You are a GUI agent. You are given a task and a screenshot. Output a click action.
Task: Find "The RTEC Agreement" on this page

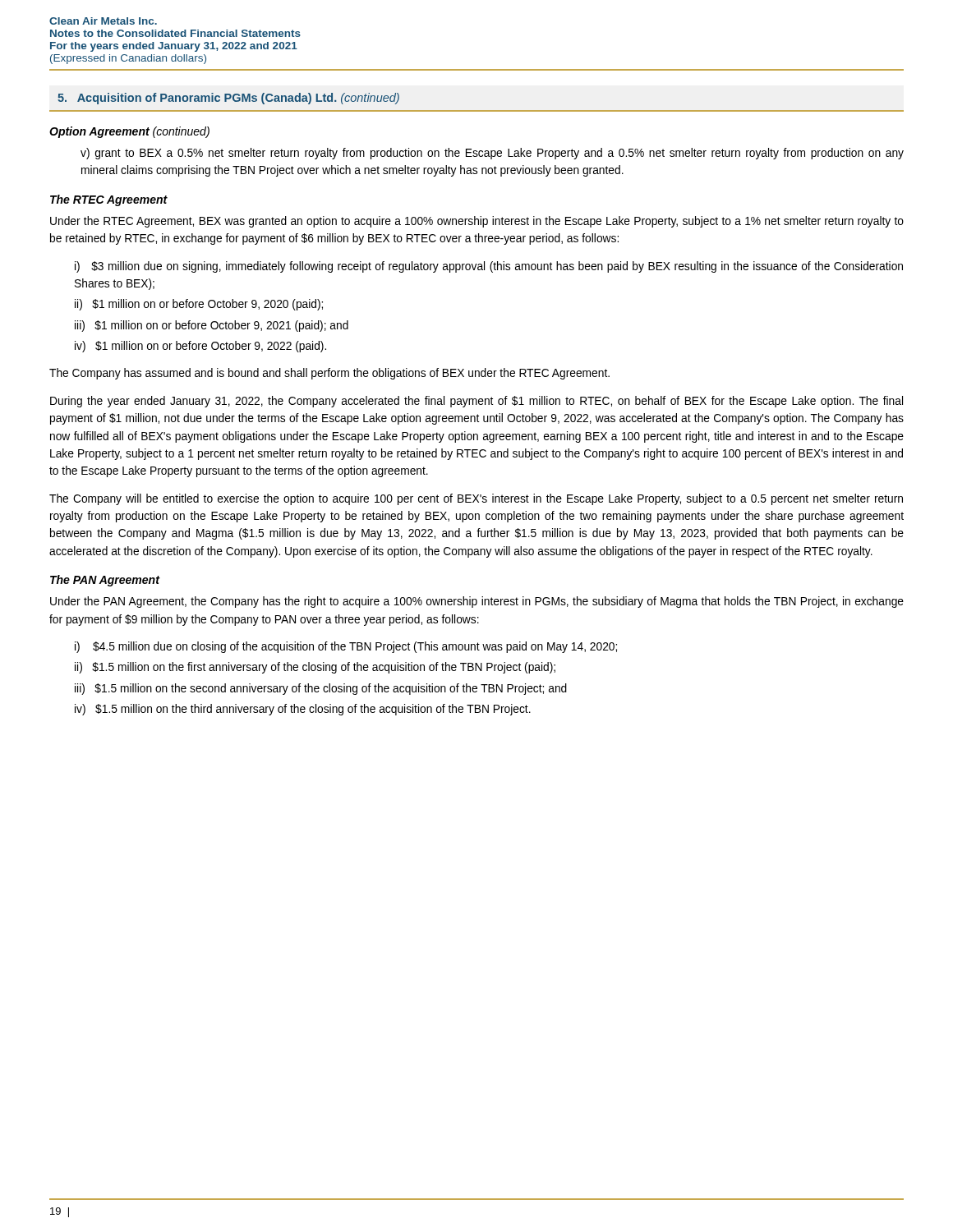[x=108, y=199]
